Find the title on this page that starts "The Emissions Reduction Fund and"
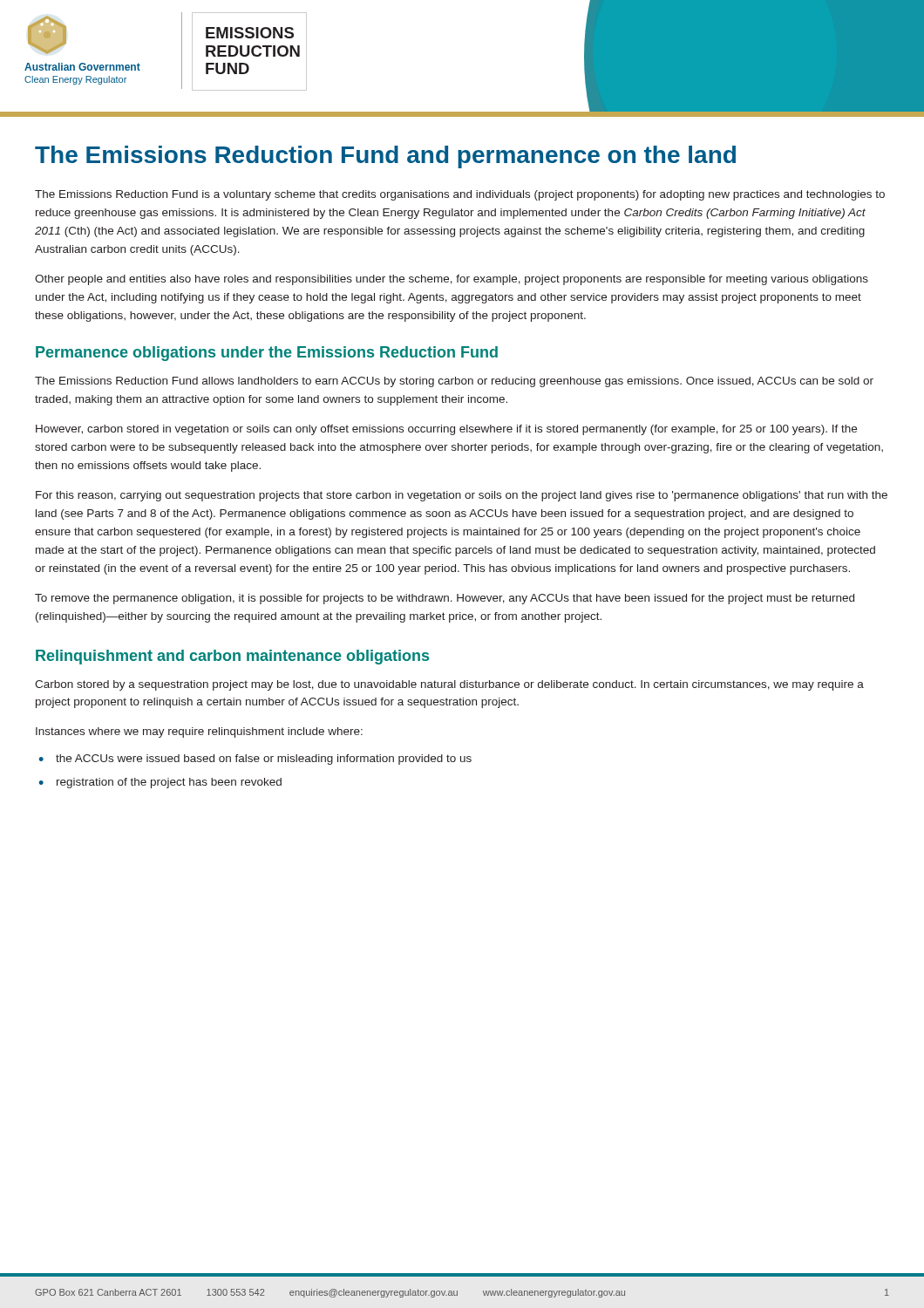Image resolution: width=924 pixels, height=1308 pixels. (386, 155)
